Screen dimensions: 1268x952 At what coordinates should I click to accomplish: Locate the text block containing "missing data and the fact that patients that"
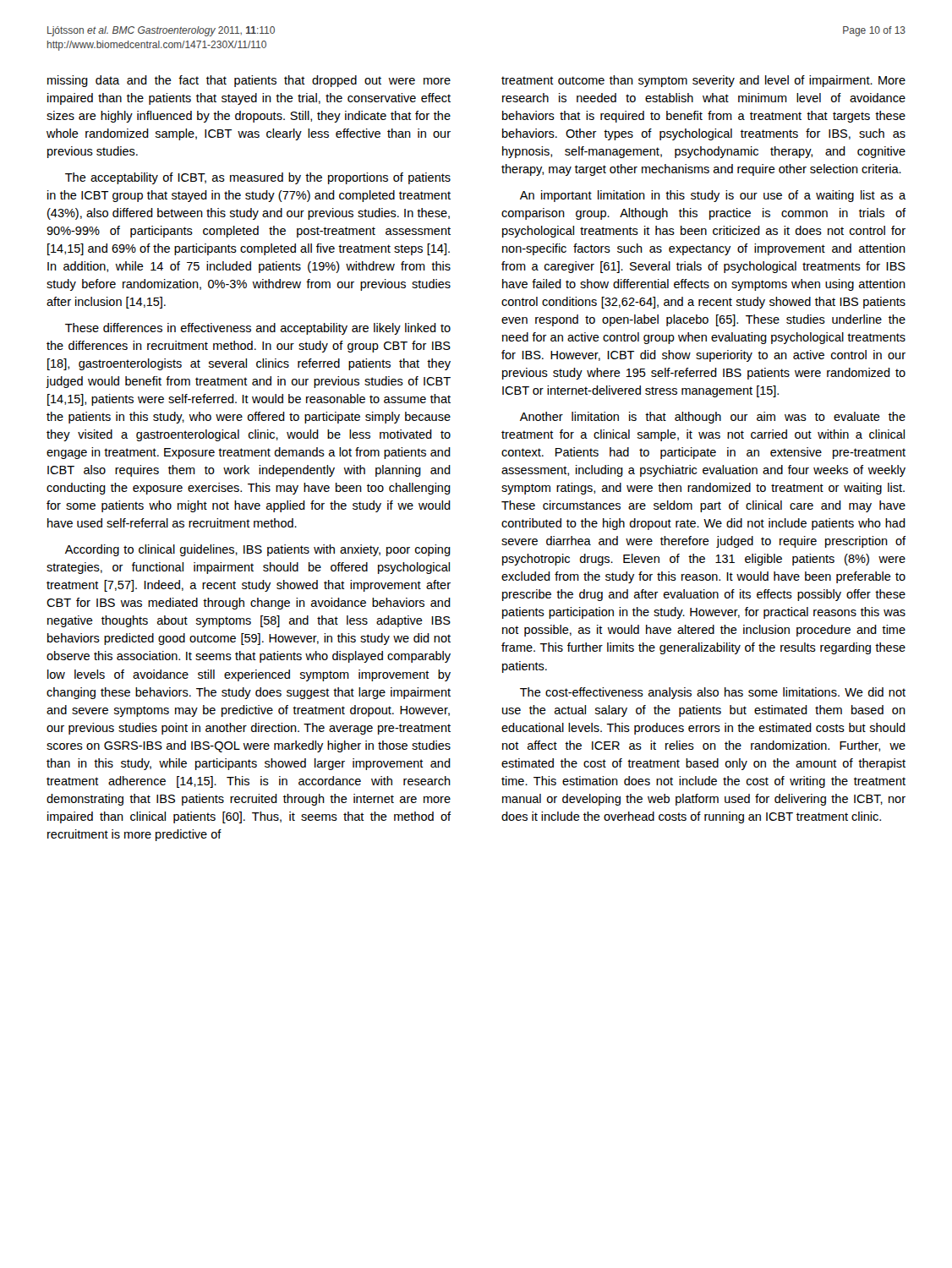(249, 458)
